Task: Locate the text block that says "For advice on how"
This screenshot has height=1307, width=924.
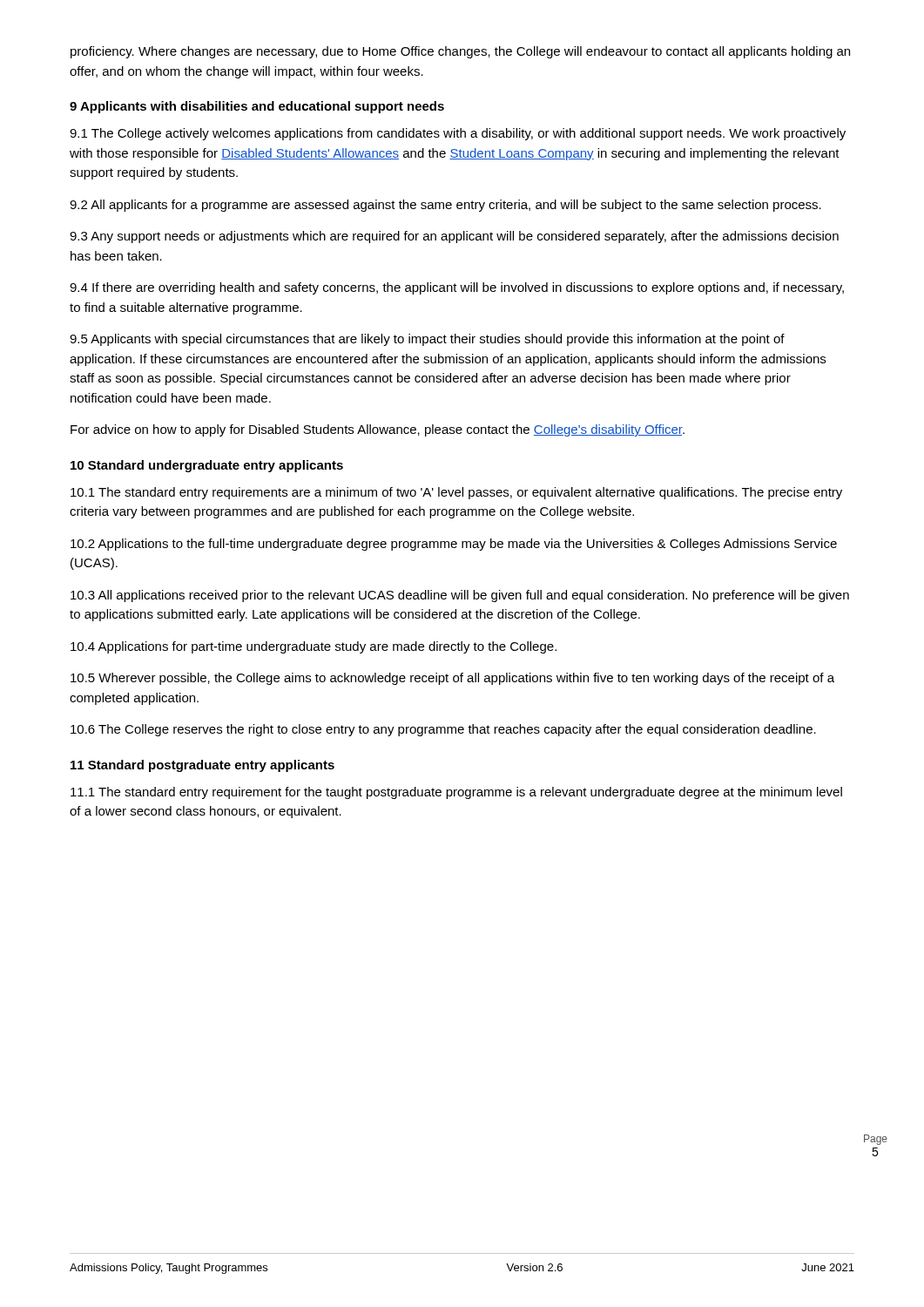Action: pyautogui.click(x=462, y=430)
